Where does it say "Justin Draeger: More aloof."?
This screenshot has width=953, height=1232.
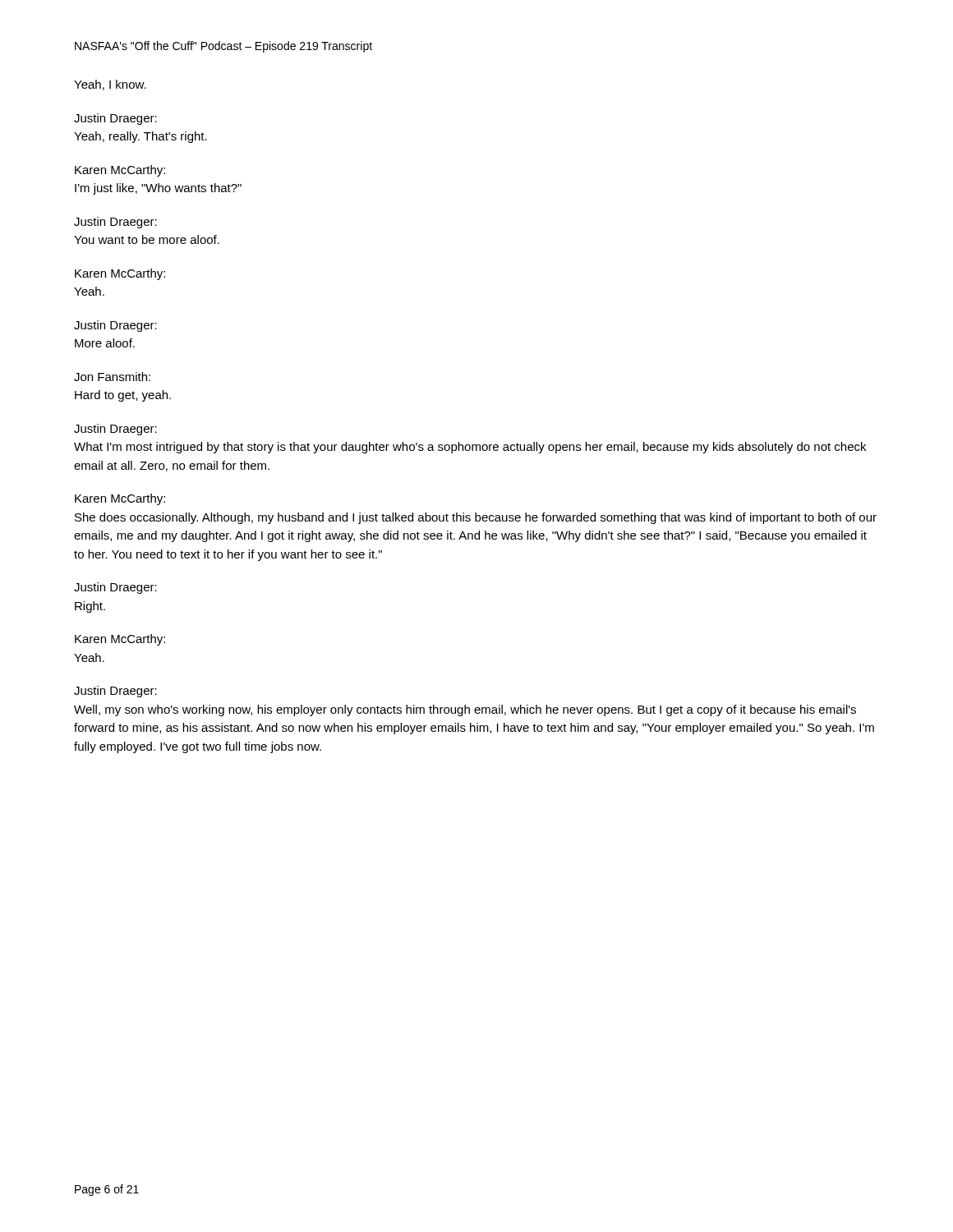[116, 334]
